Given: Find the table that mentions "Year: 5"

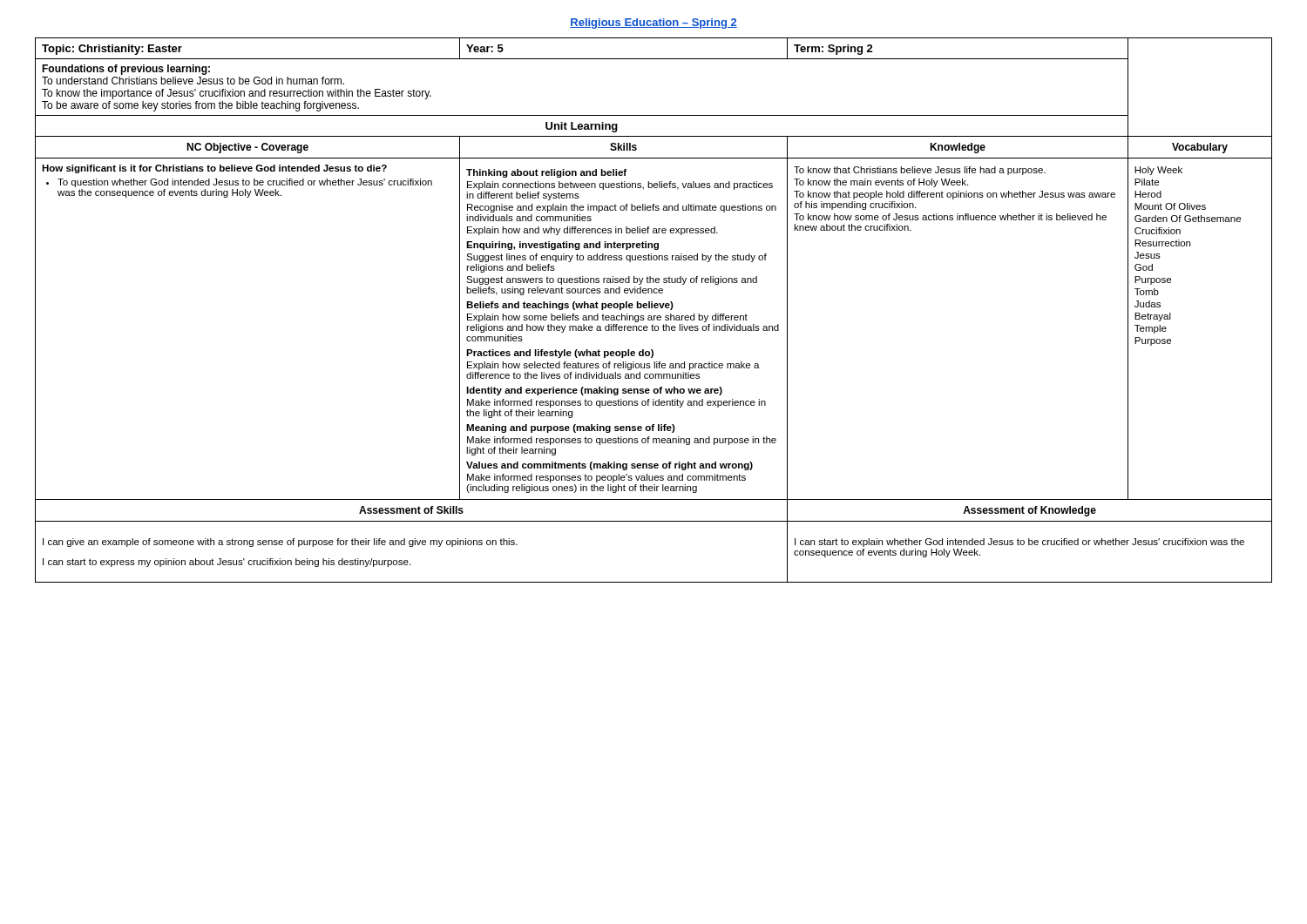Looking at the screenshot, I should tap(654, 310).
